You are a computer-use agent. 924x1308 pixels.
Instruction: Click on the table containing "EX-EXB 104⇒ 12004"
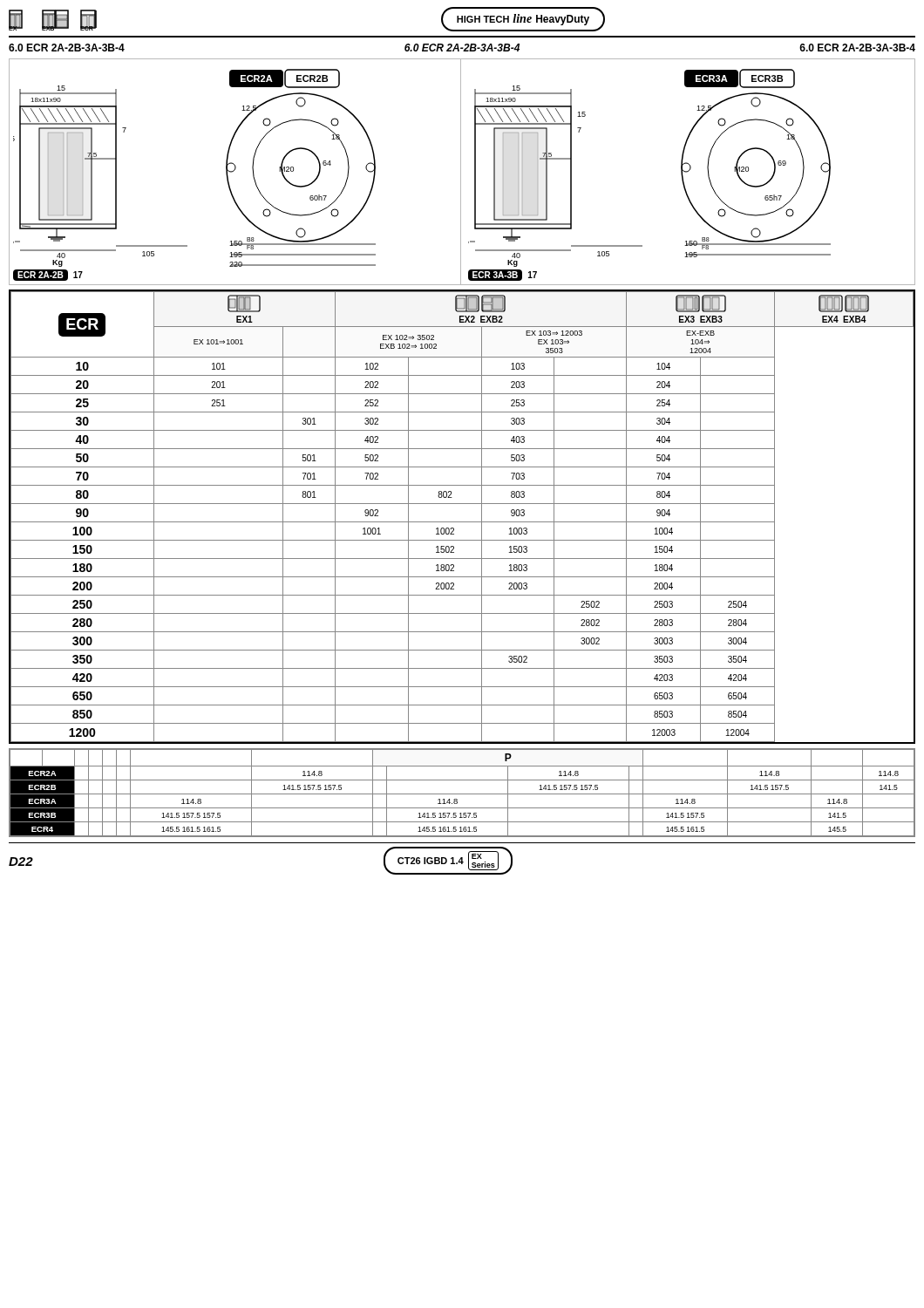point(462,517)
